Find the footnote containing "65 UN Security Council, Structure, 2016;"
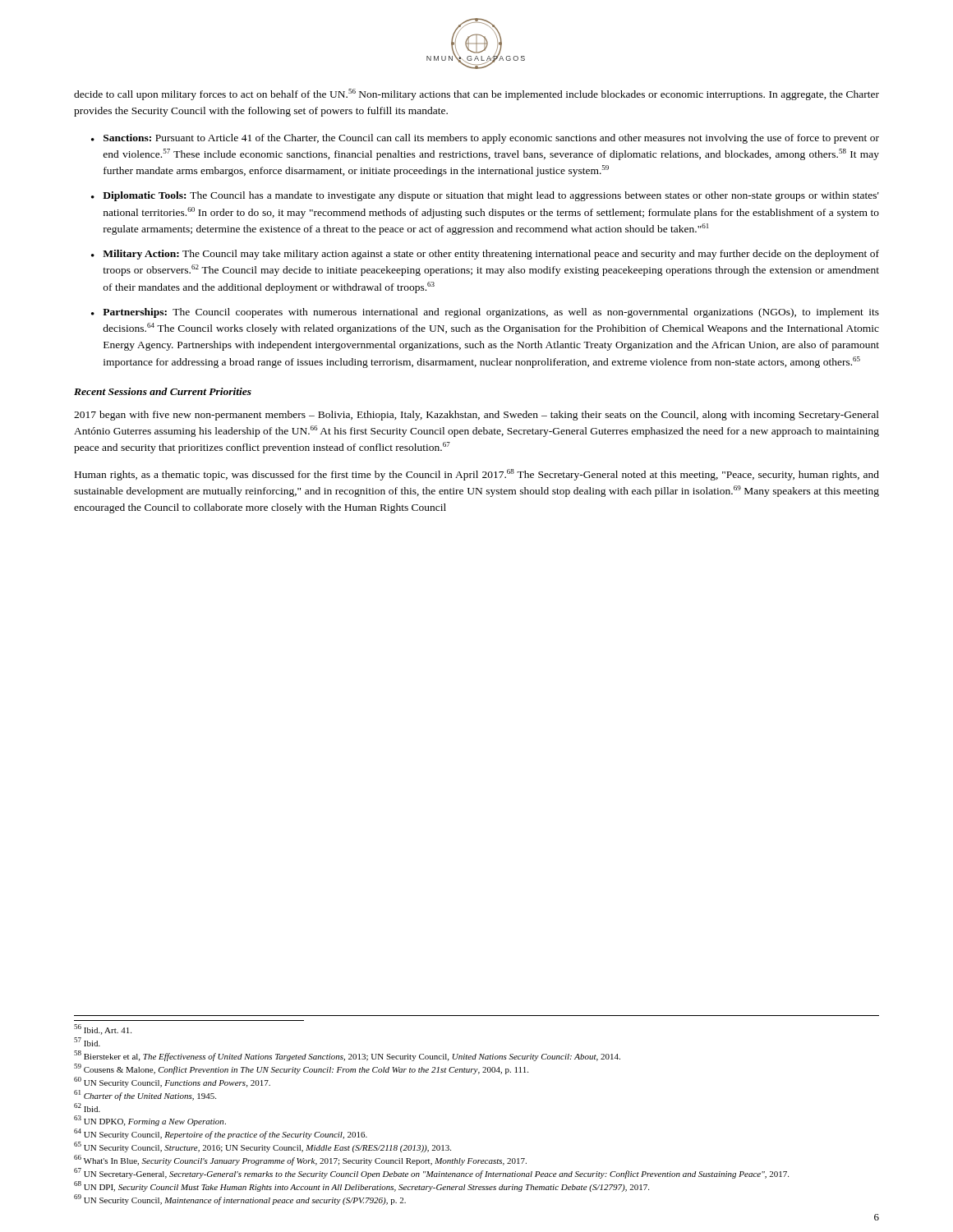Image resolution: width=953 pixels, height=1232 pixels. pyautogui.click(x=263, y=1147)
